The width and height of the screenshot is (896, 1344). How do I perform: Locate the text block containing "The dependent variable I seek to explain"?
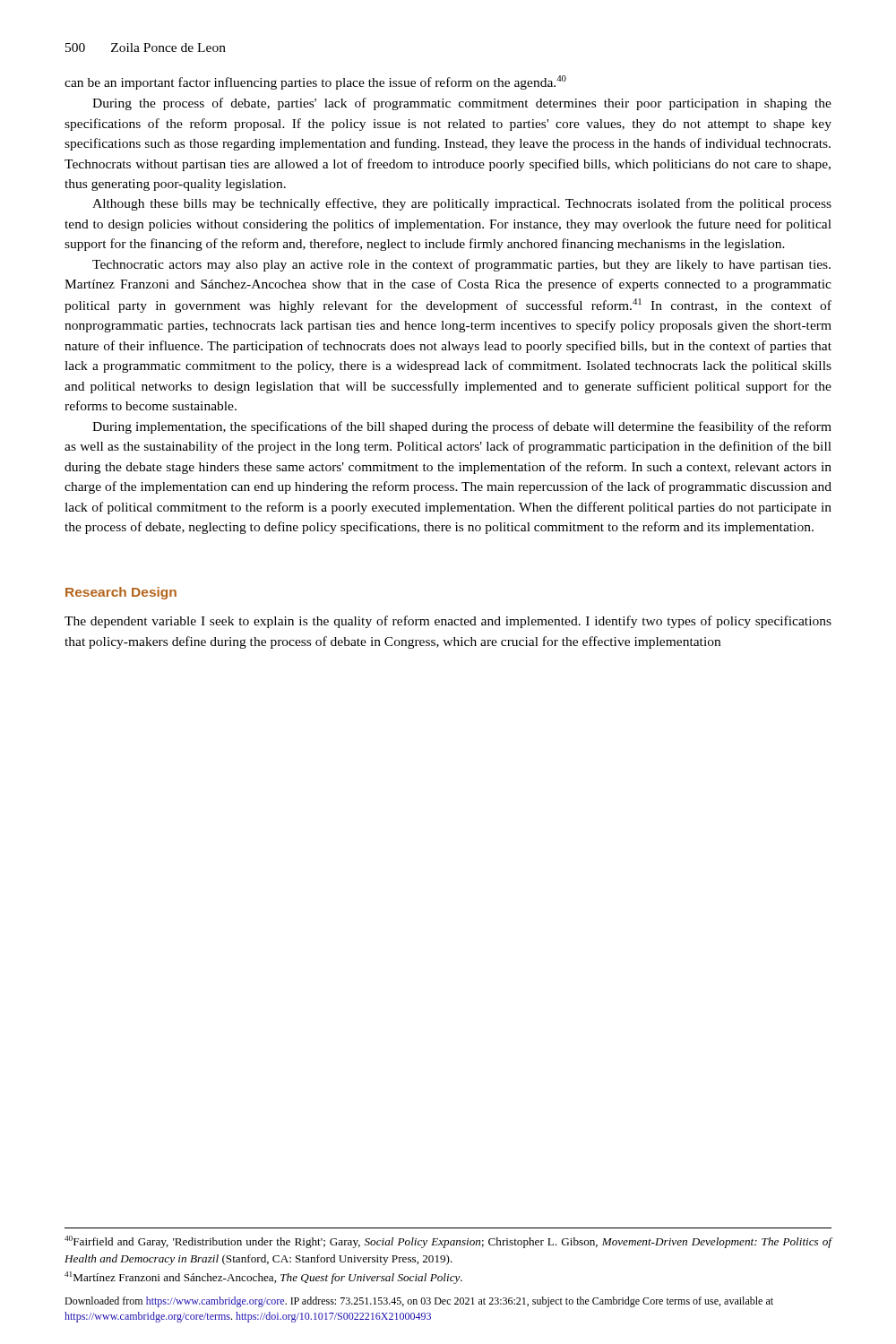[x=448, y=631]
